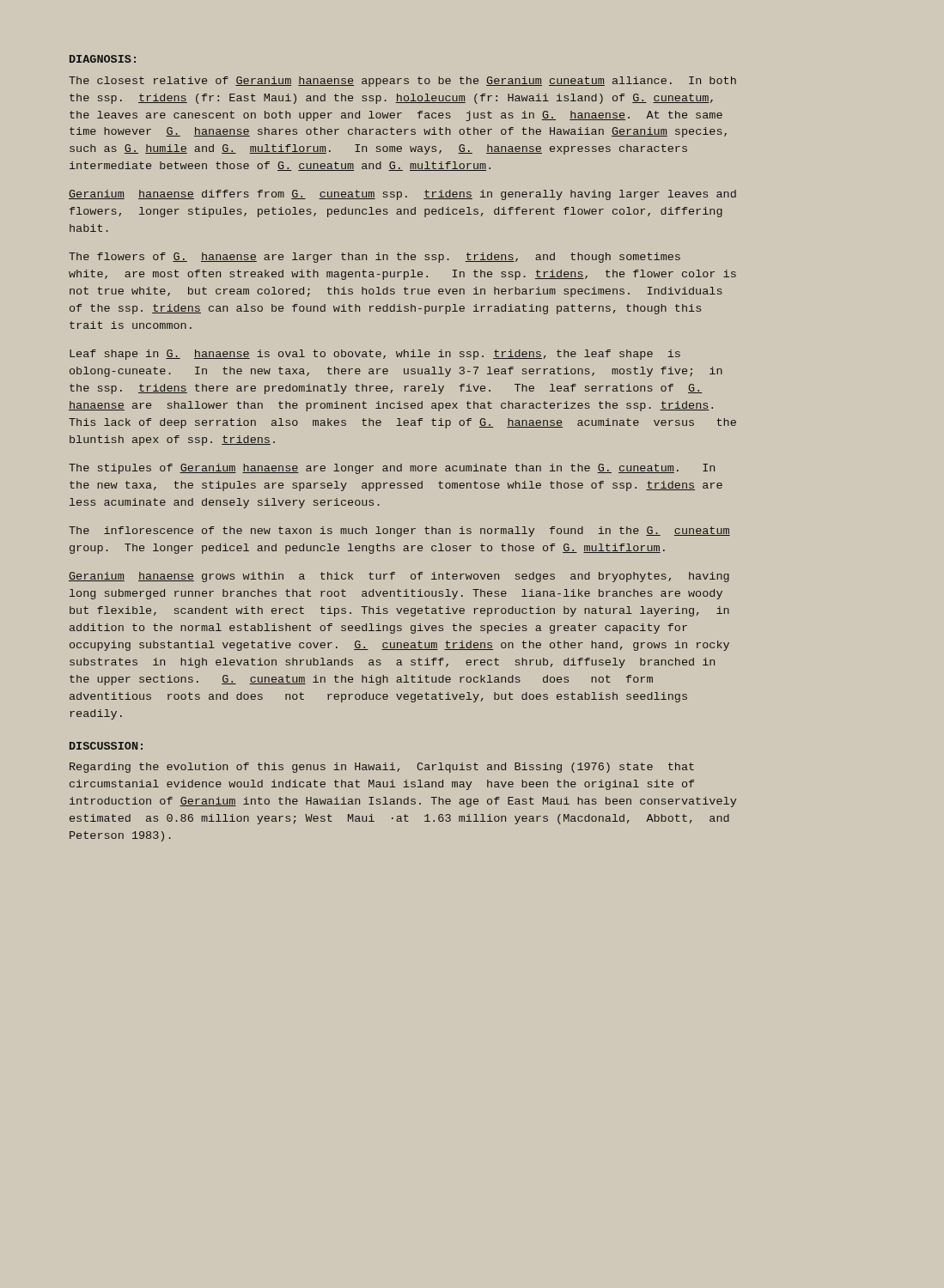944x1288 pixels.
Task: Locate the text block containing "Geranium hanaense grows within a thick turf"
Action: pyautogui.click(x=403, y=645)
